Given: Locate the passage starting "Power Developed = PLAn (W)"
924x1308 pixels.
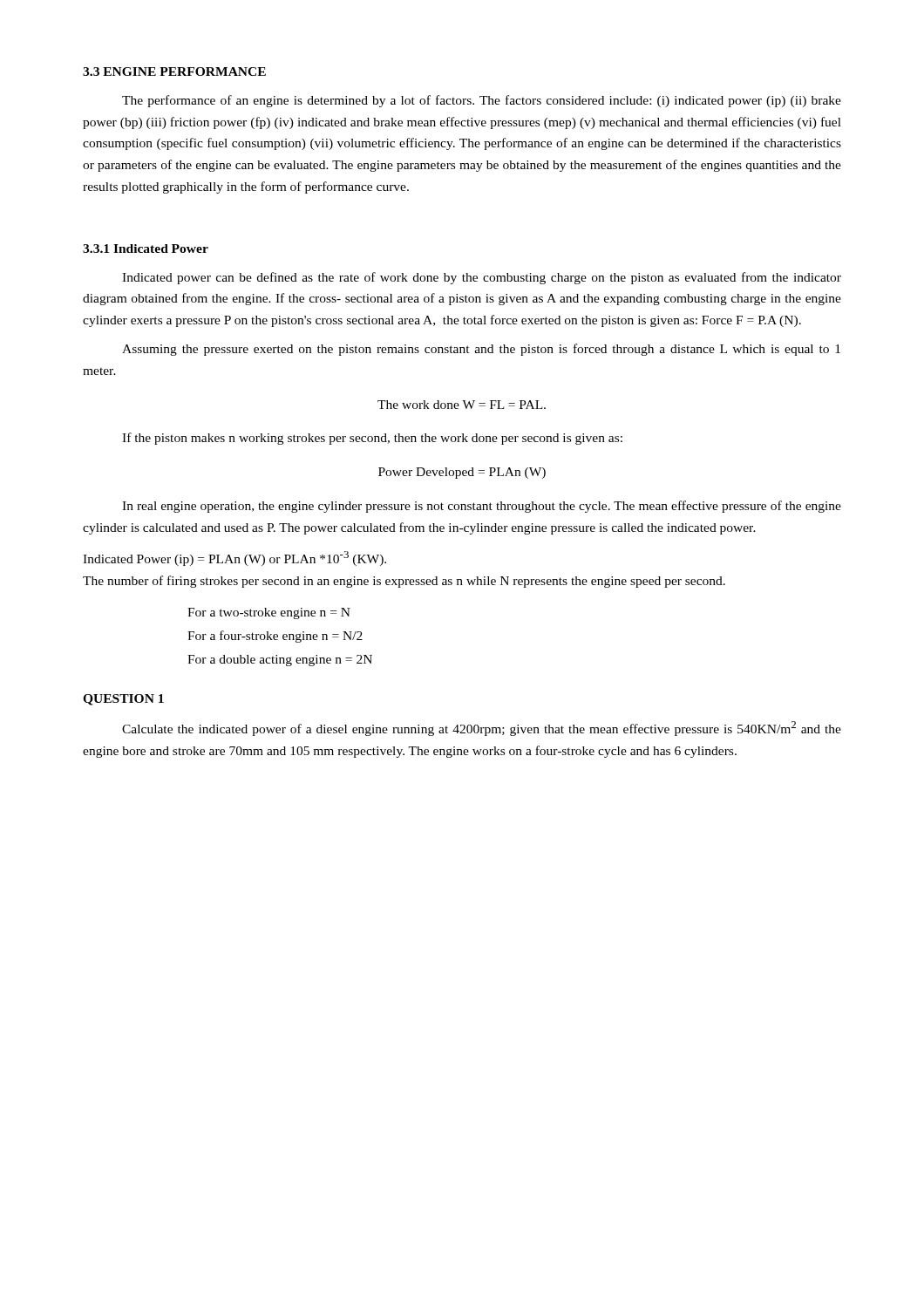Looking at the screenshot, I should tap(462, 471).
